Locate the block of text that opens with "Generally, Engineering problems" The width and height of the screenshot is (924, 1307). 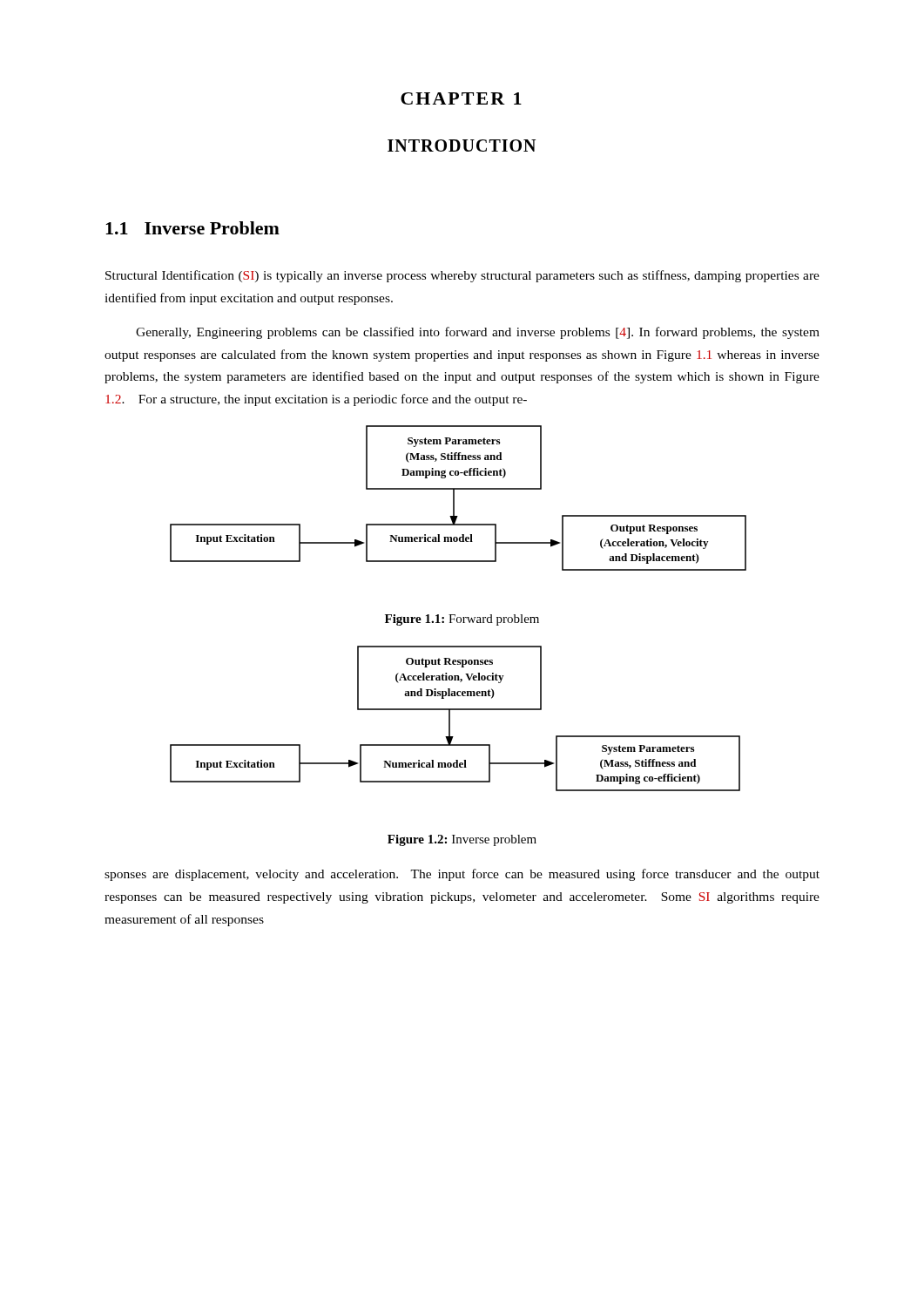point(462,365)
